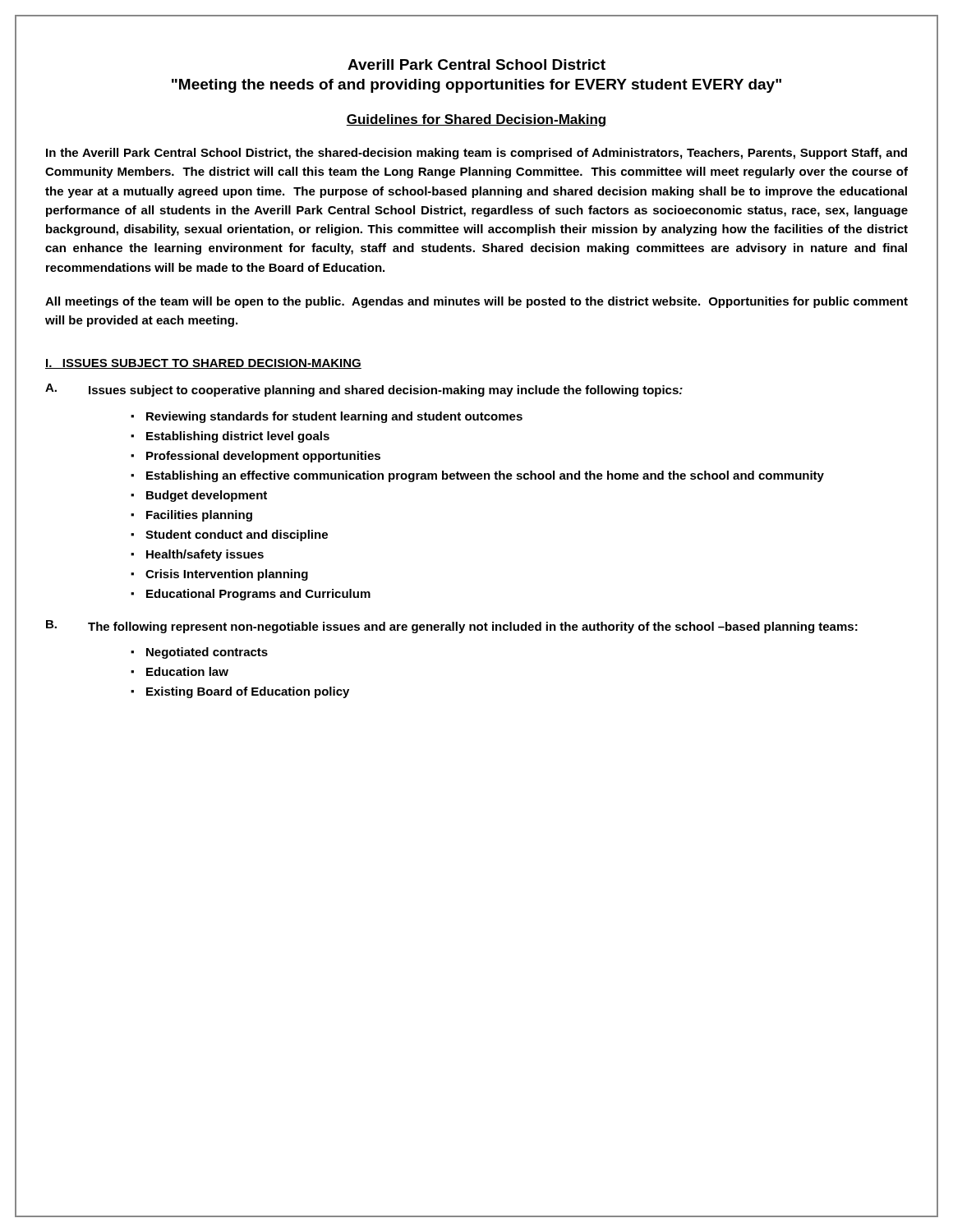Select the passage starting "Education law"
The image size is (953, 1232).
187,671
